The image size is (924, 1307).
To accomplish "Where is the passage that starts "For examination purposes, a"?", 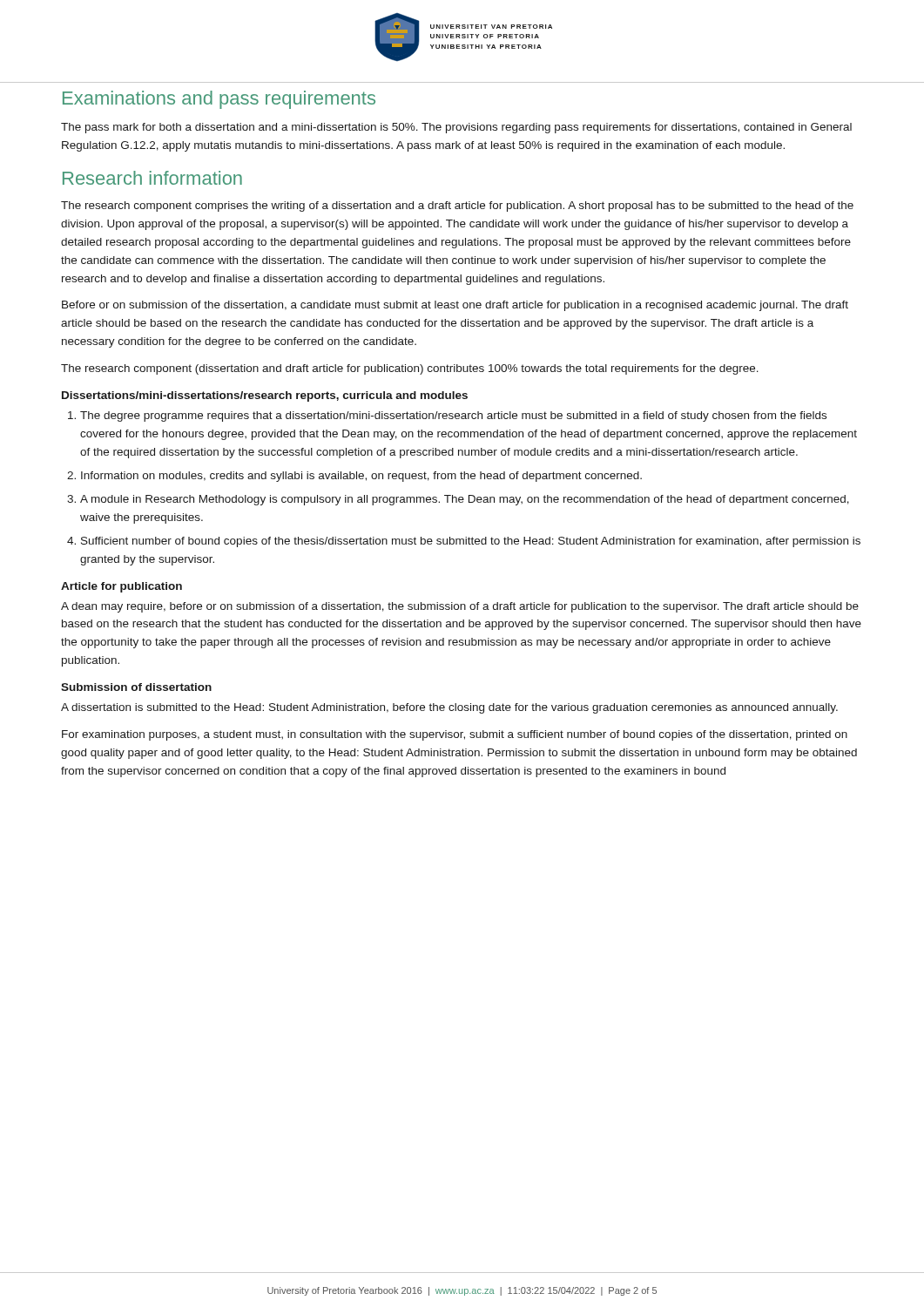I will 459,752.
